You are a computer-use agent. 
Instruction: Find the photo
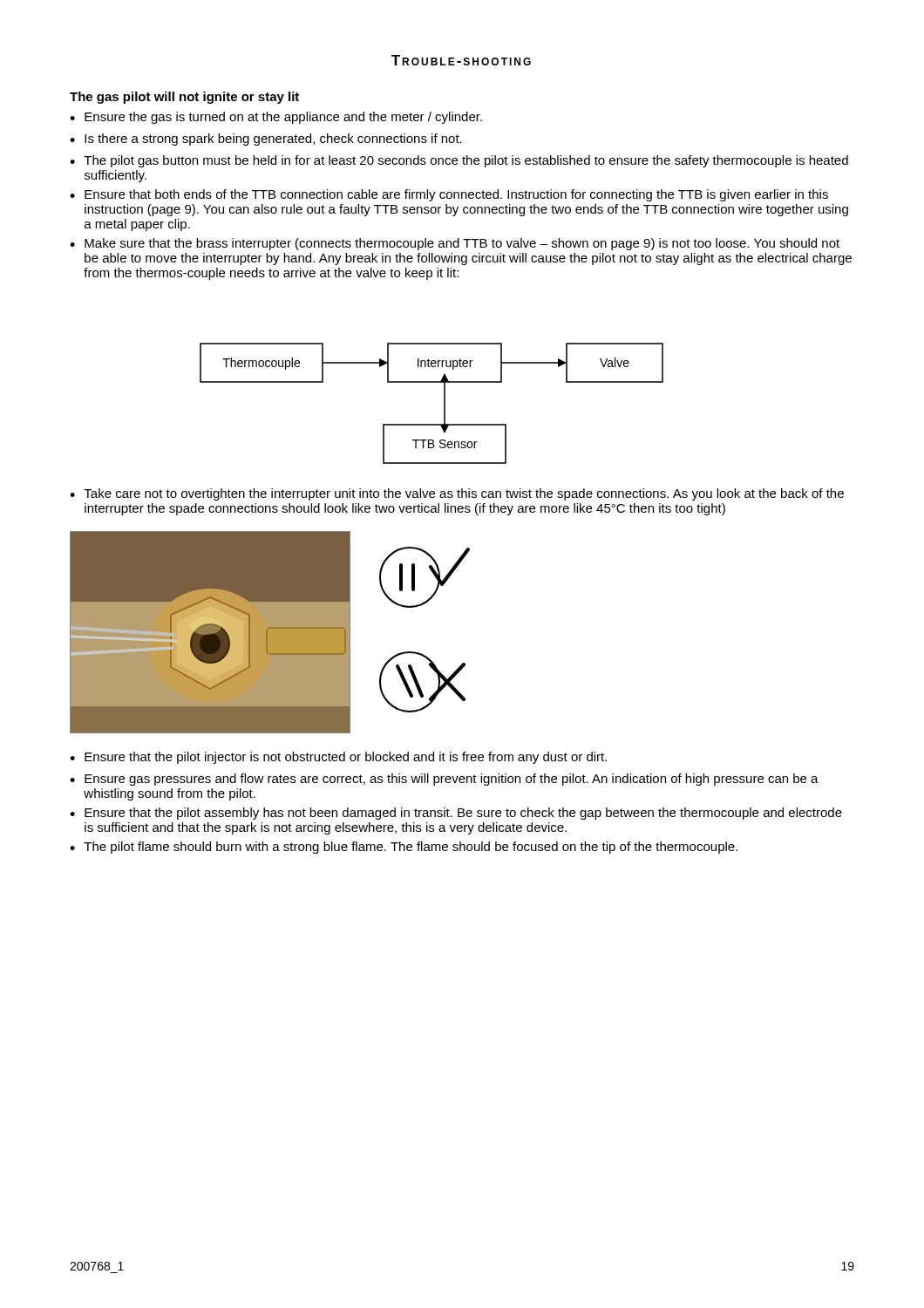[210, 632]
